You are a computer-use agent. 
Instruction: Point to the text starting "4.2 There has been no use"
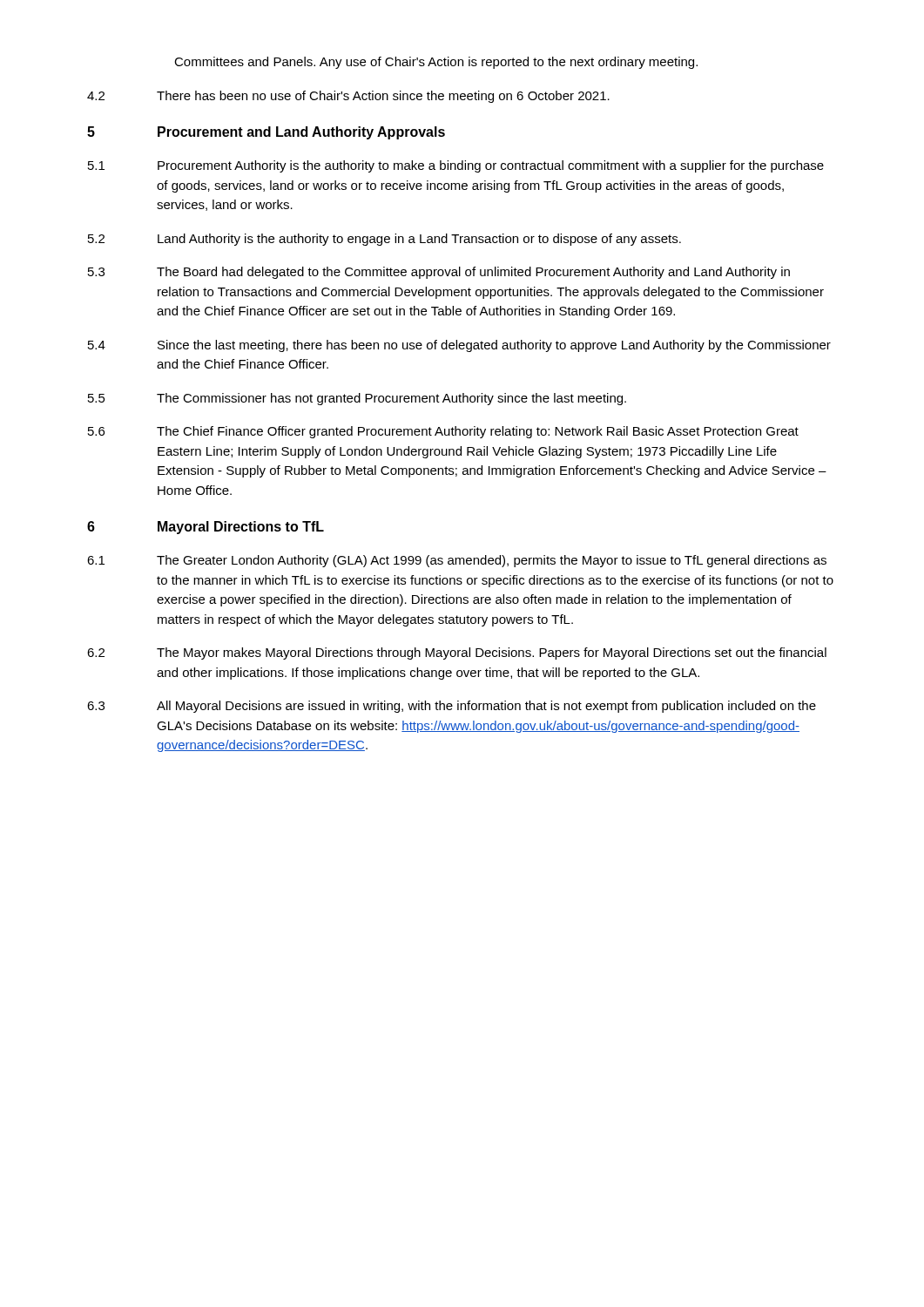pos(462,96)
